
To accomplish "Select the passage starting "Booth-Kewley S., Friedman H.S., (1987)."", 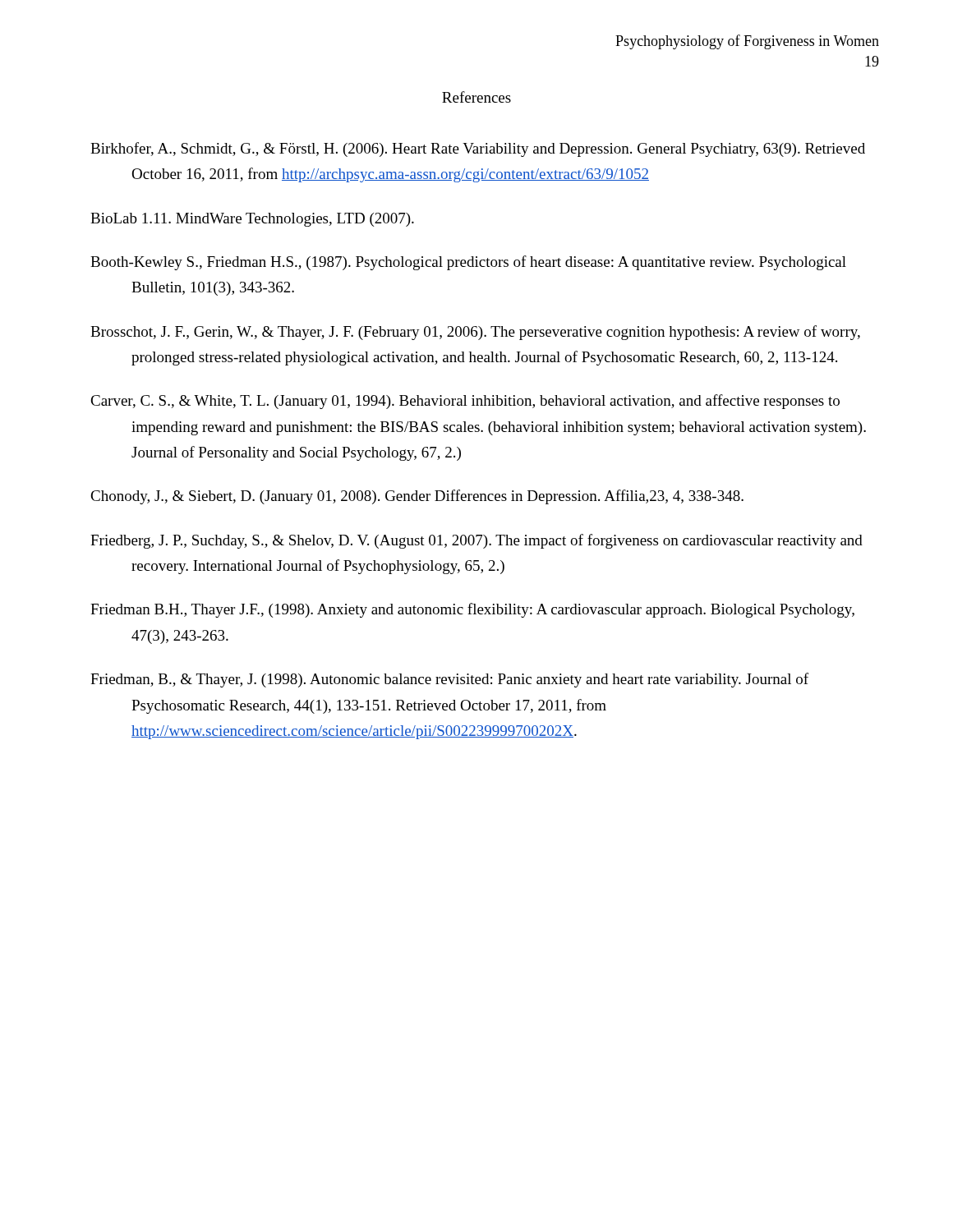I will point(468,274).
